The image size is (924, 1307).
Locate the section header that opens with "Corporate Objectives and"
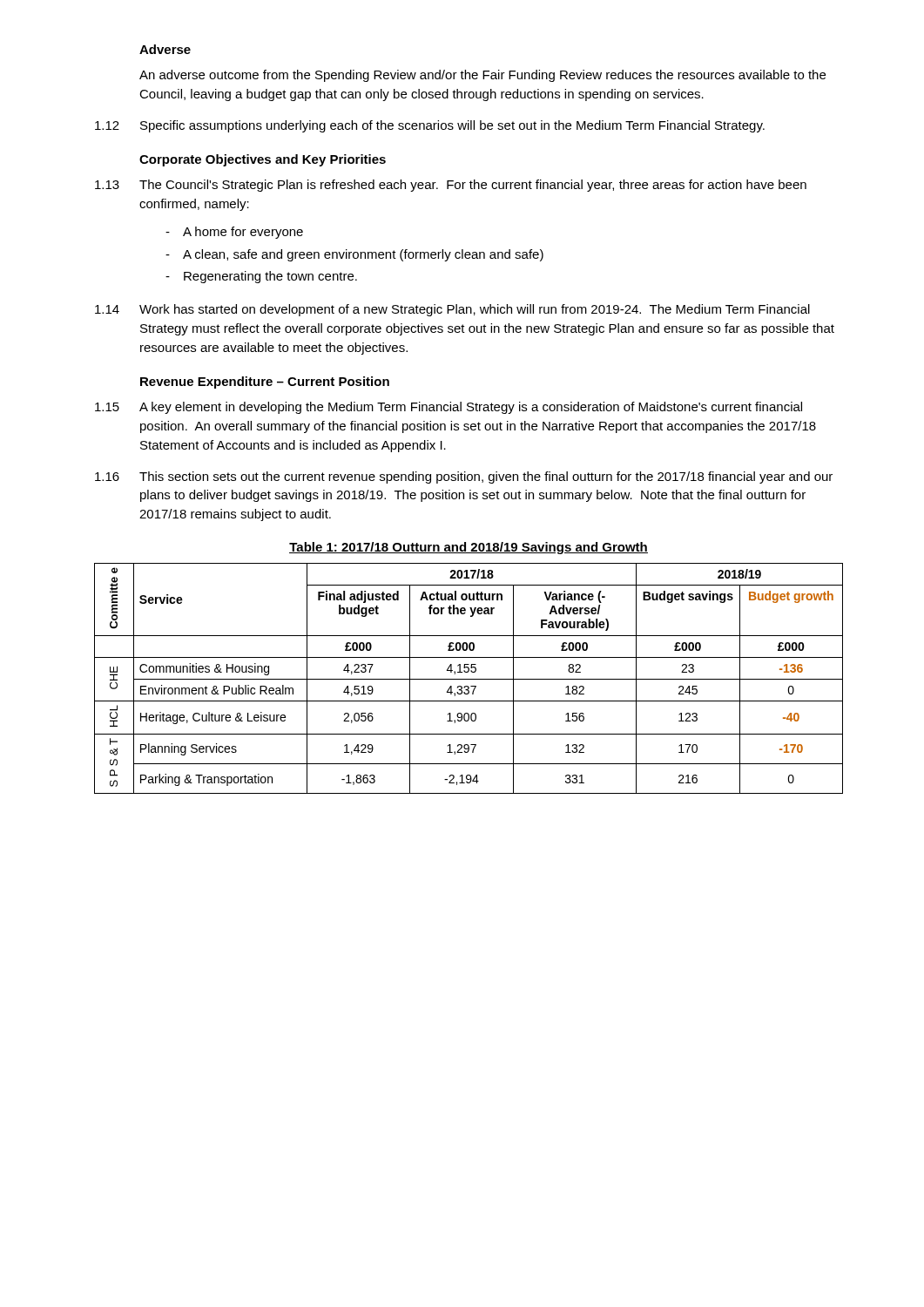click(263, 159)
